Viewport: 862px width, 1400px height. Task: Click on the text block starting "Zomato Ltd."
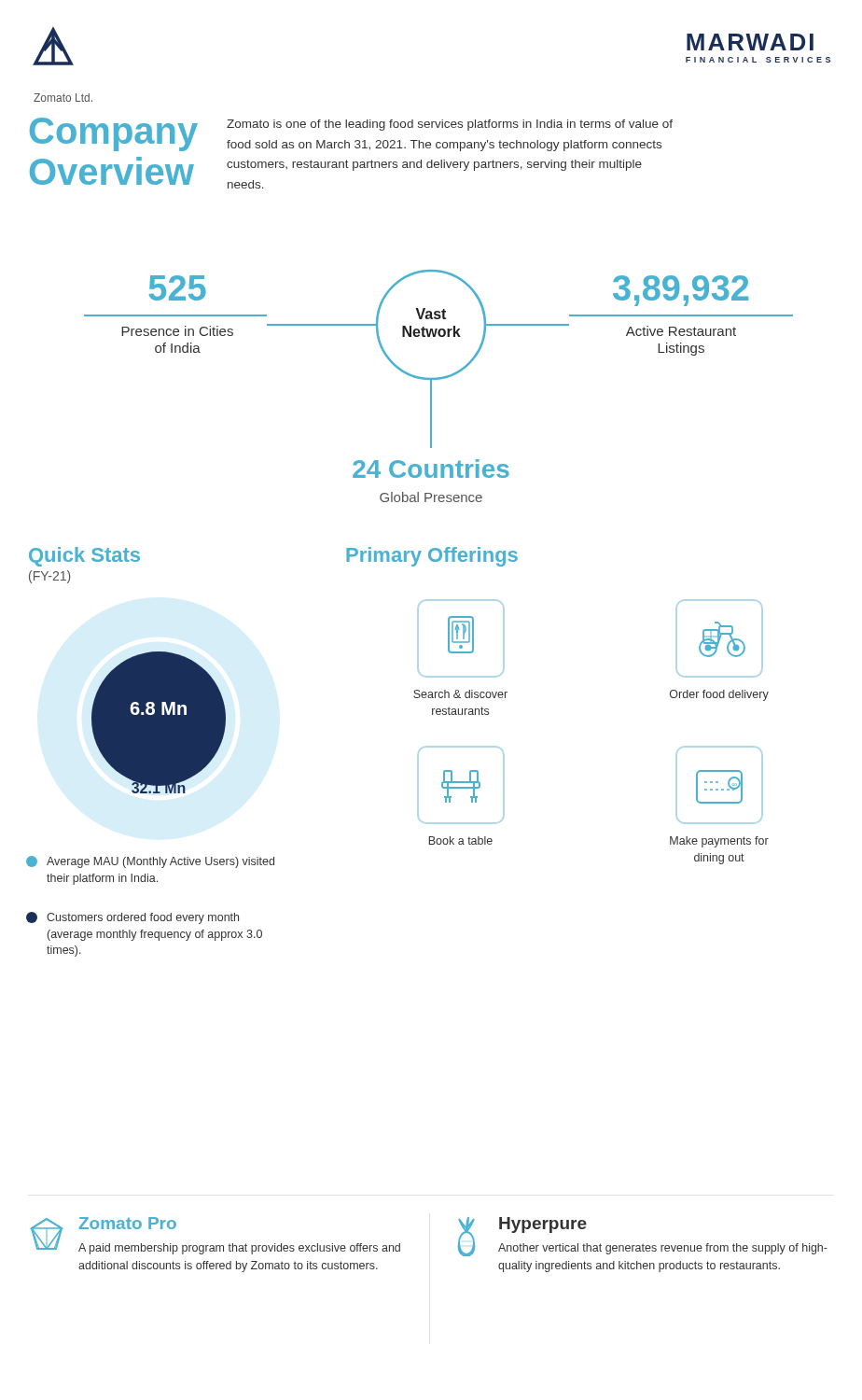(x=63, y=98)
